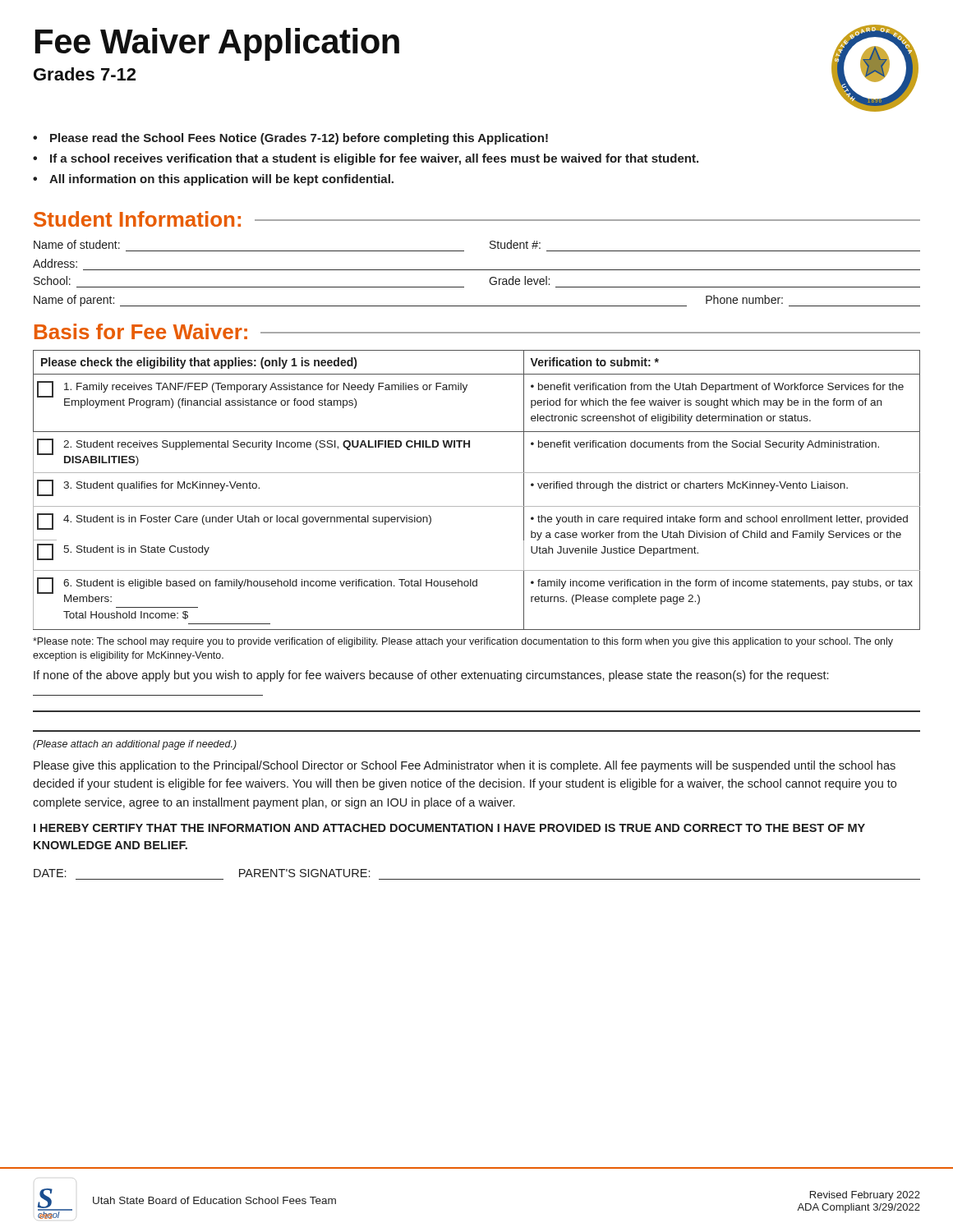Locate the passage starting "Please give this application to the Principal/School Director"
This screenshot has width=953, height=1232.
465,784
